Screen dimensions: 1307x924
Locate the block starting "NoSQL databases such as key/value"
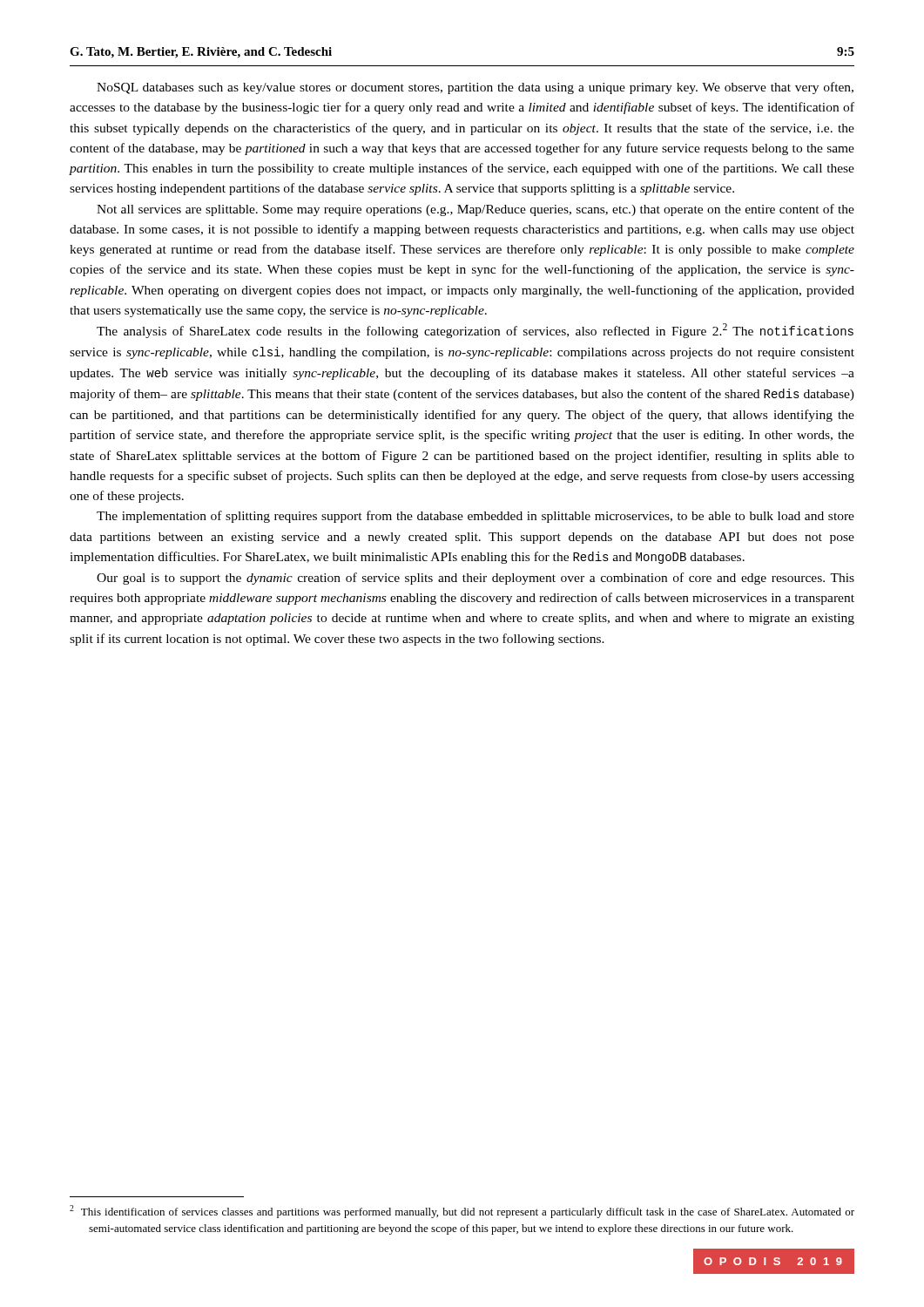click(x=462, y=137)
